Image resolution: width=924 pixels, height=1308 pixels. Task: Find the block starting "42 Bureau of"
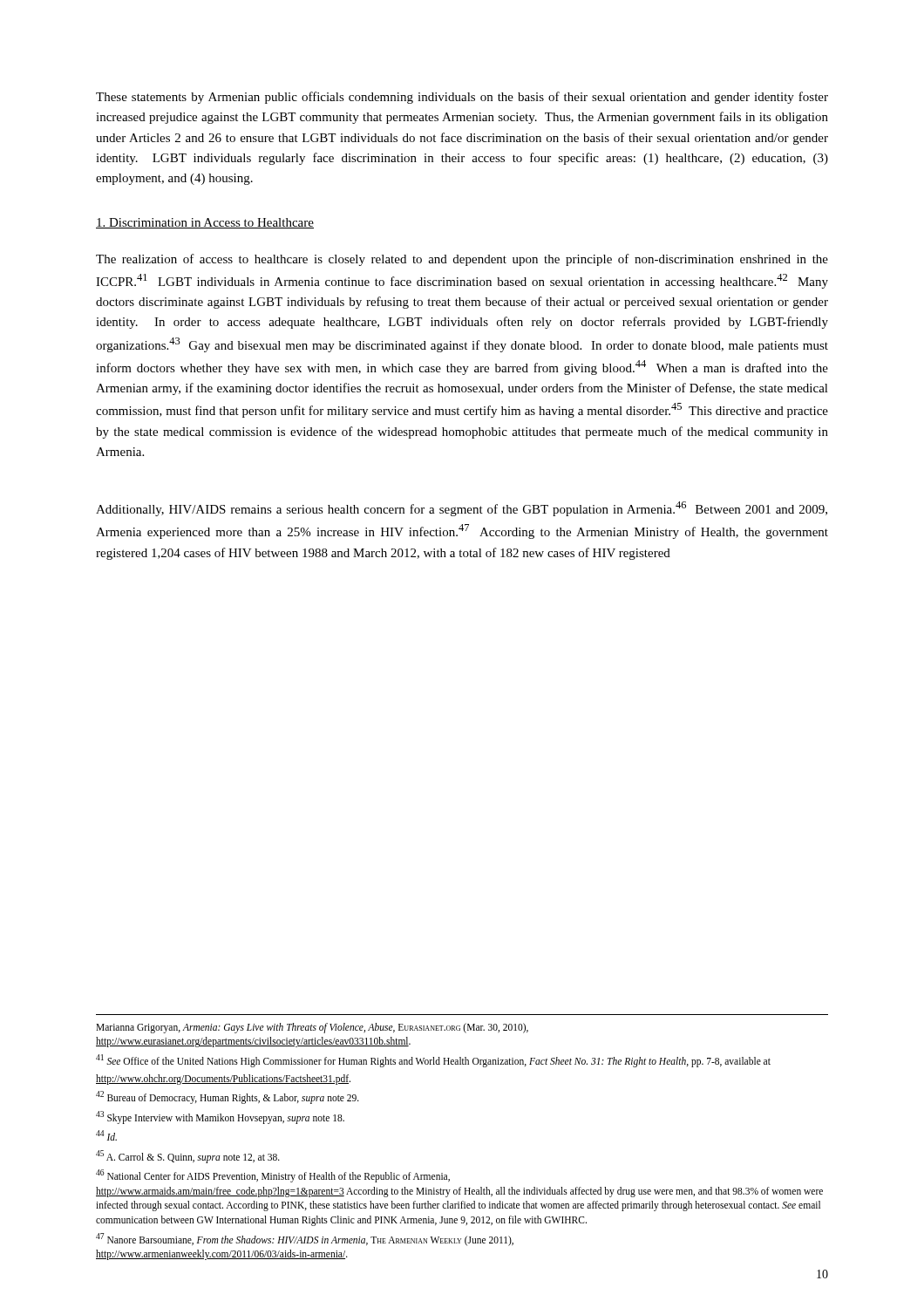pos(228,1096)
